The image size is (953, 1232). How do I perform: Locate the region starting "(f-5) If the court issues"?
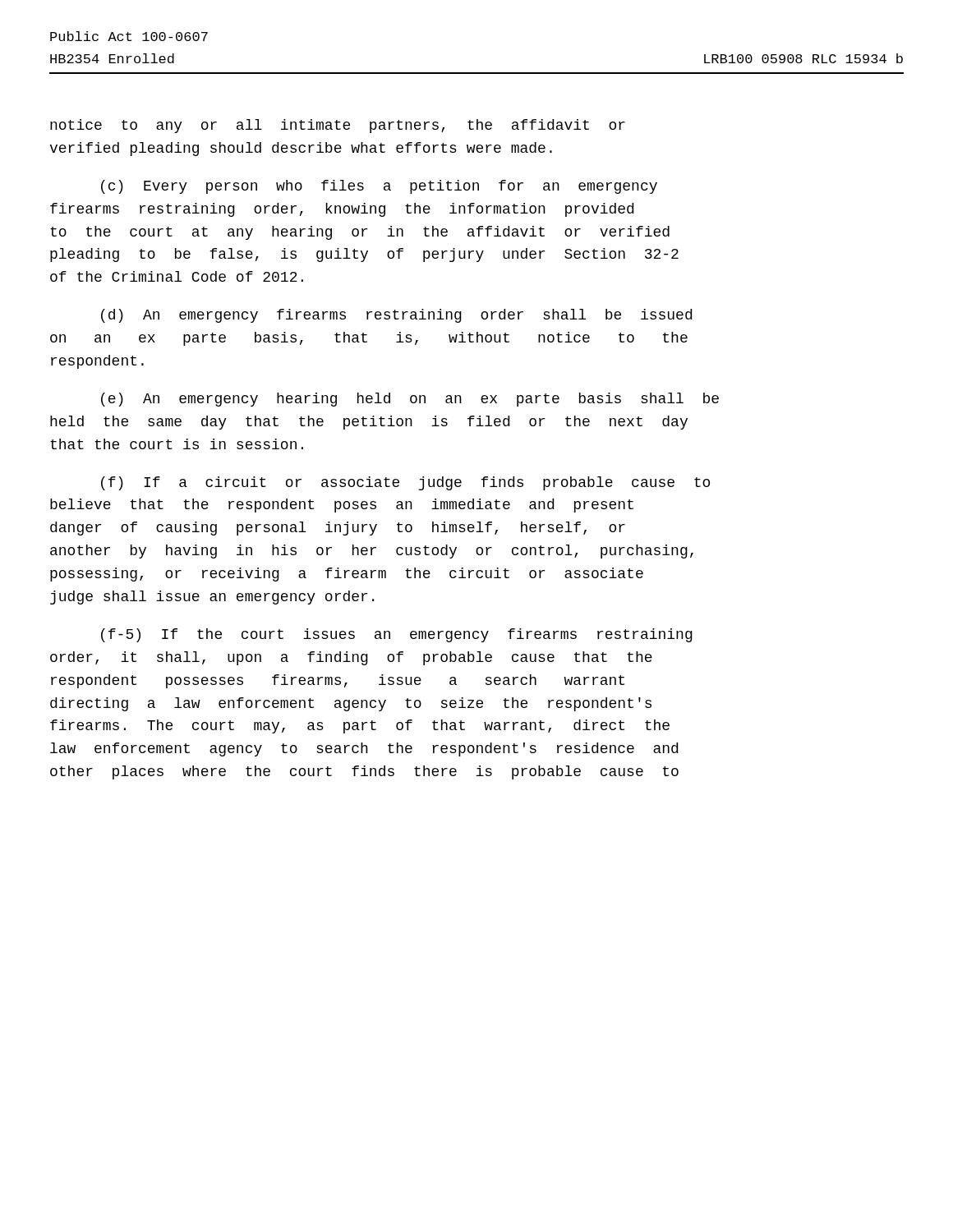[x=371, y=704]
